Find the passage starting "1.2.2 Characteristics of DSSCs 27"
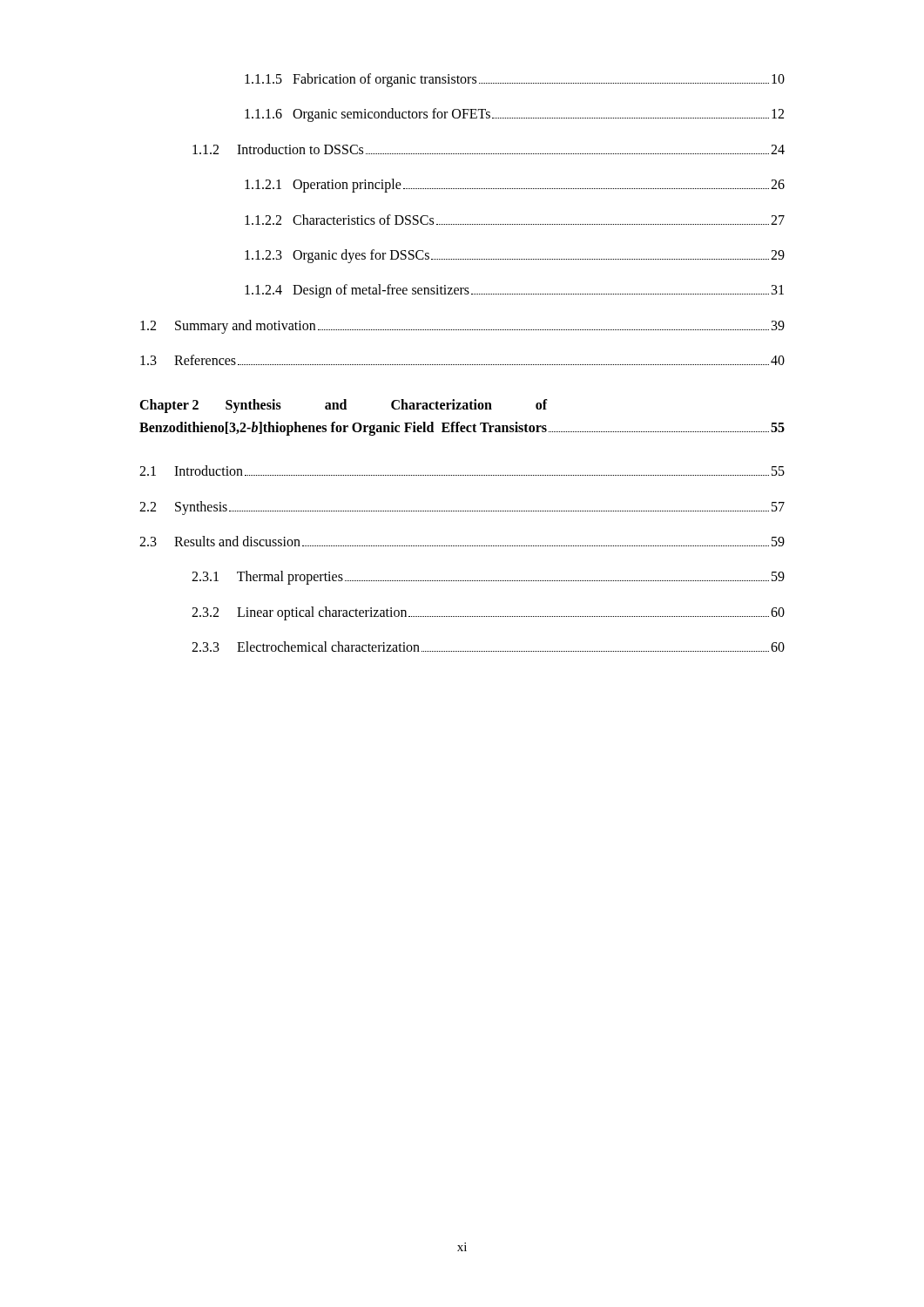Image resolution: width=924 pixels, height=1307 pixels. [x=514, y=220]
